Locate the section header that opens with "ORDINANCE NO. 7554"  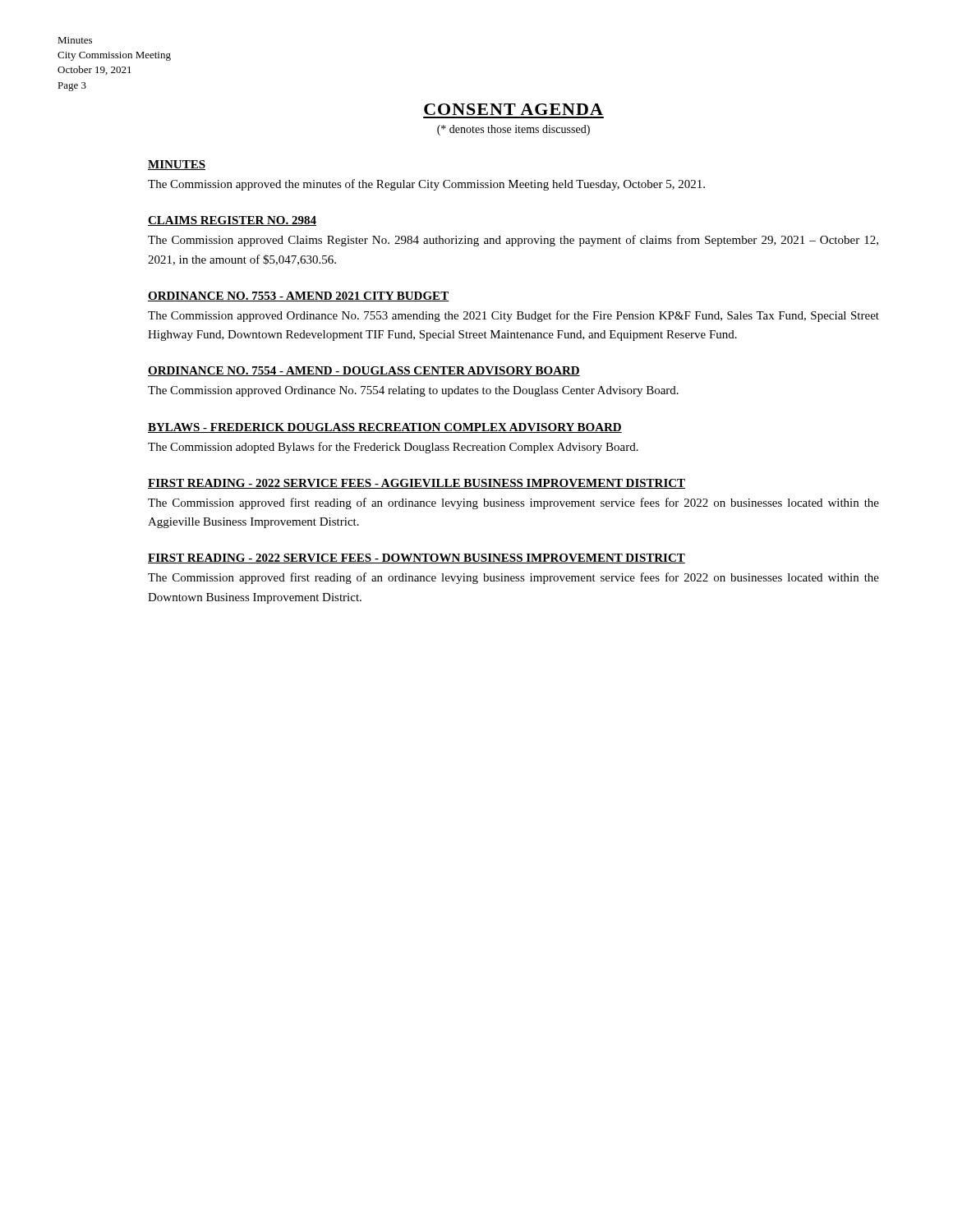(x=364, y=371)
